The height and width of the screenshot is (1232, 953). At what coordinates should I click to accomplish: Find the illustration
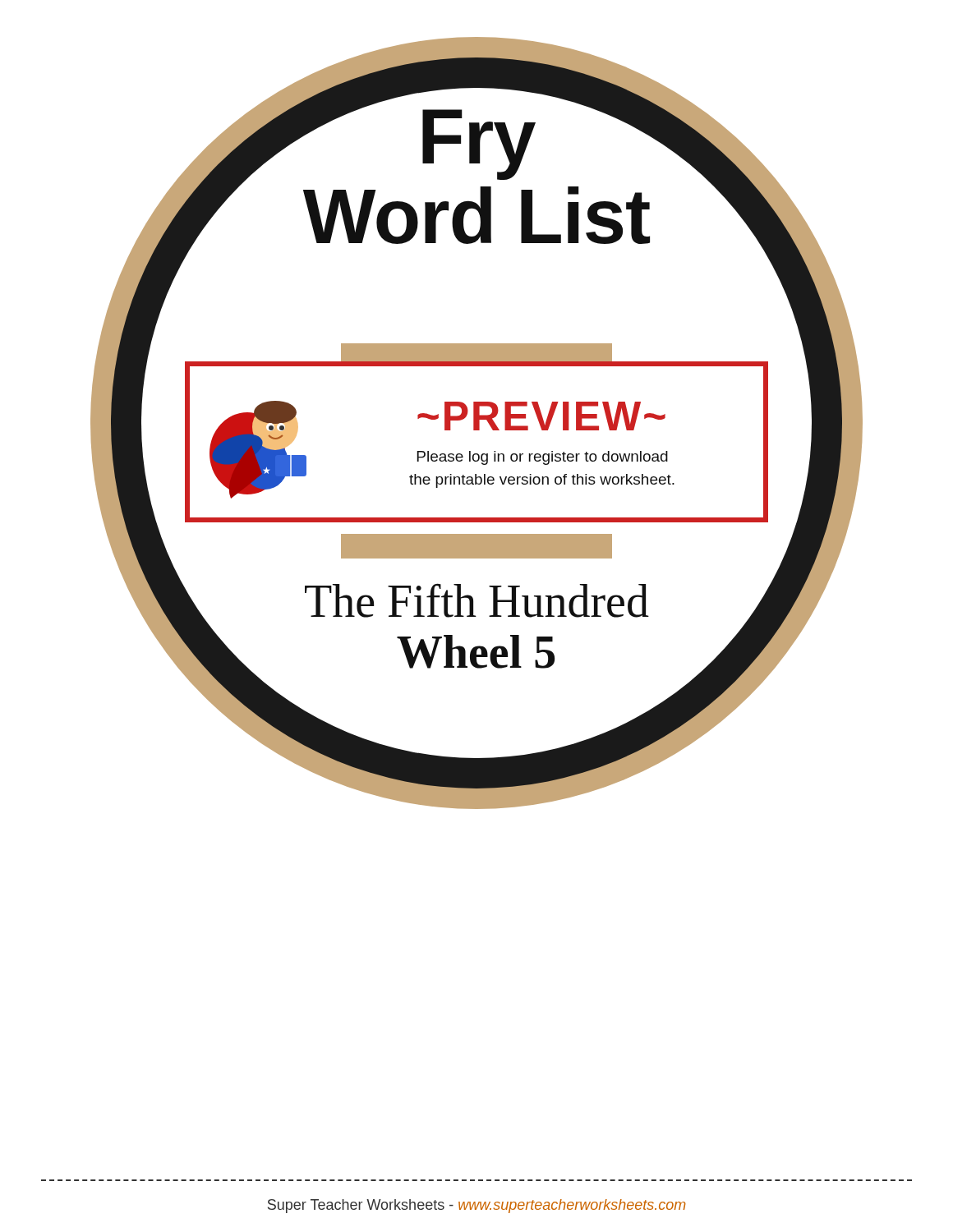(x=476, y=442)
